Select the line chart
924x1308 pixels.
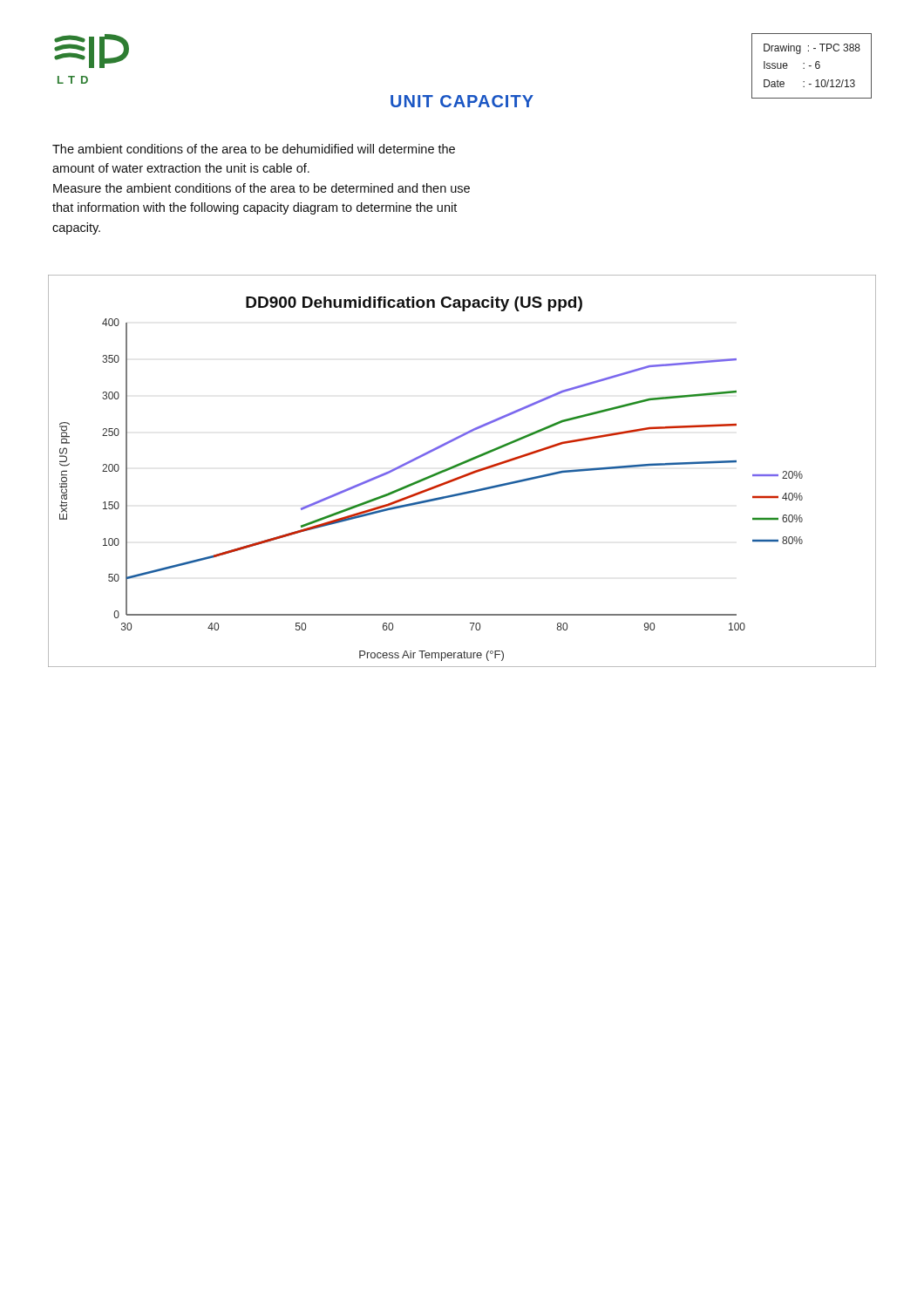462,471
